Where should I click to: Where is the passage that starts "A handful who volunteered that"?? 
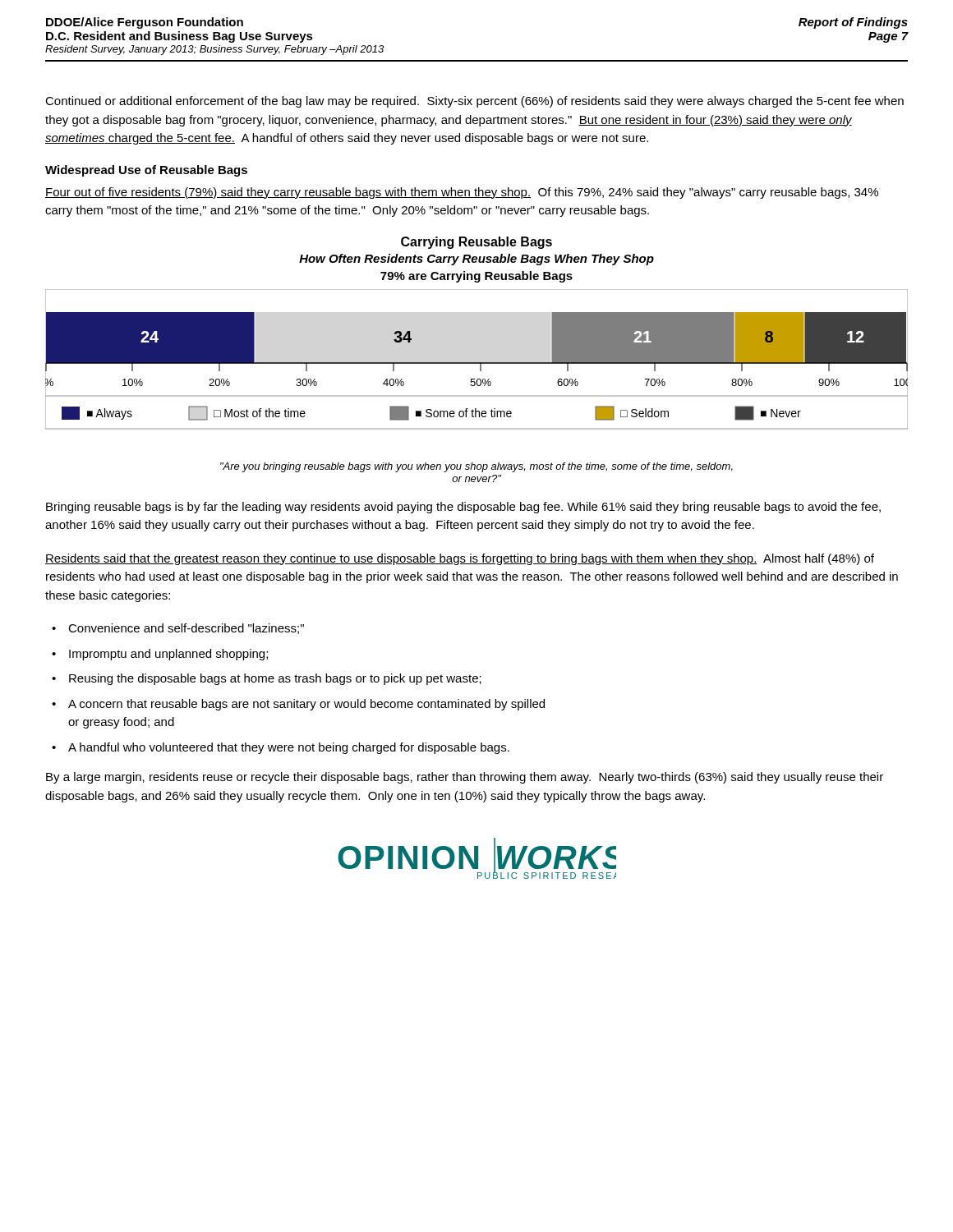point(289,747)
